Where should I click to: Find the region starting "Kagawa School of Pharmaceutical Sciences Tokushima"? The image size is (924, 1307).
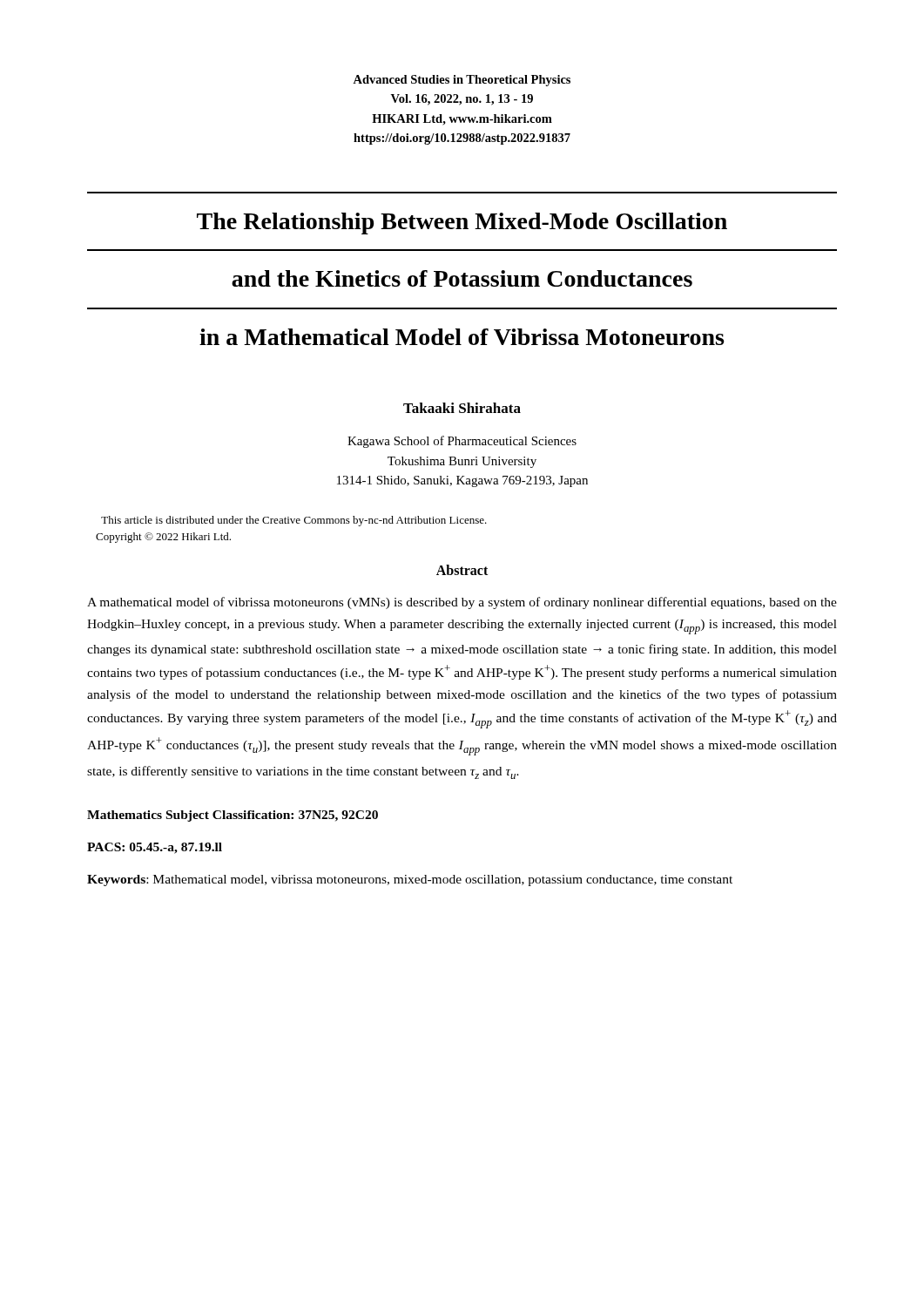462,461
